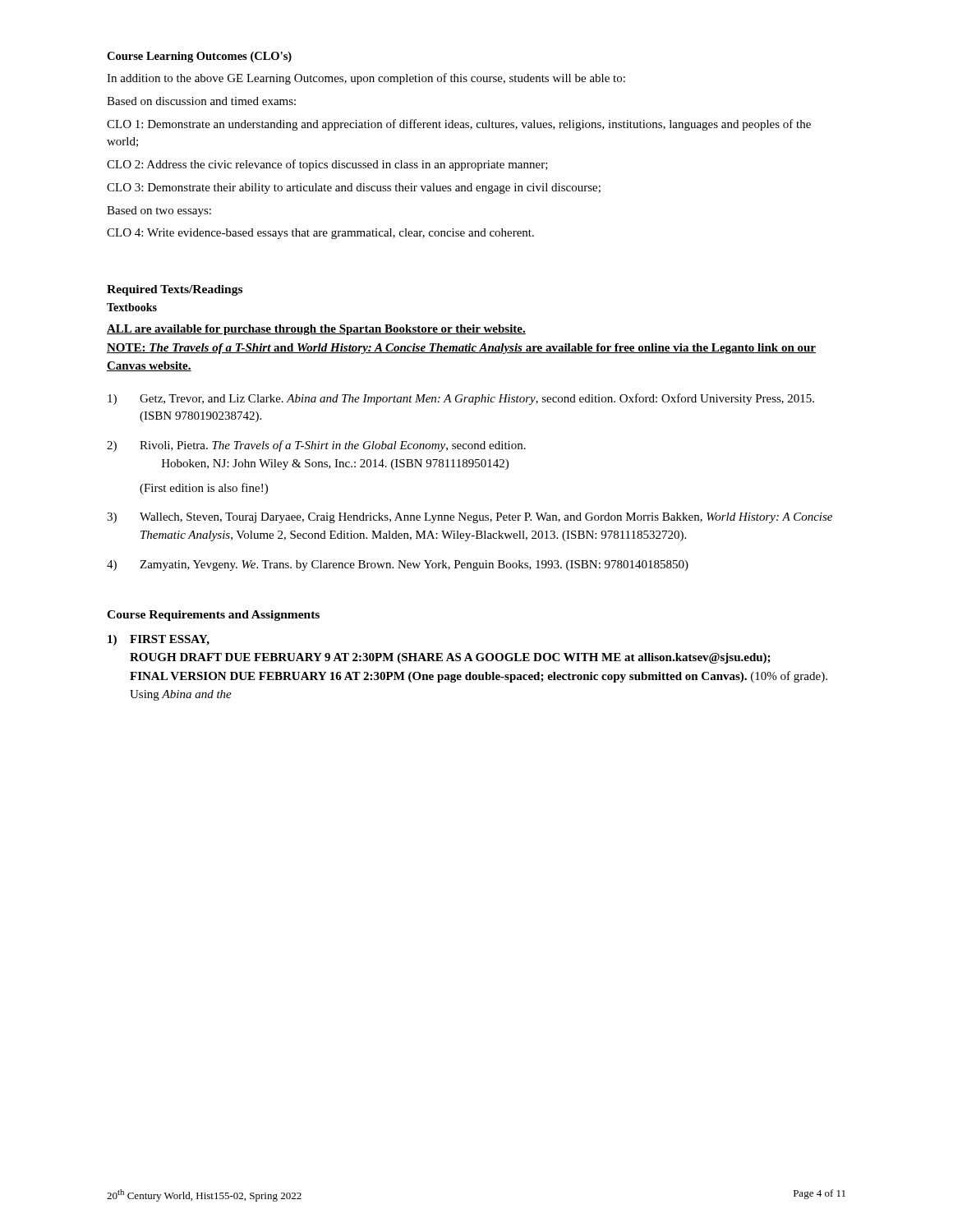Point to the block beginning "3) Wallech, Steven, Touraj Daryaee,"
The image size is (953, 1232).
[x=476, y=526]
